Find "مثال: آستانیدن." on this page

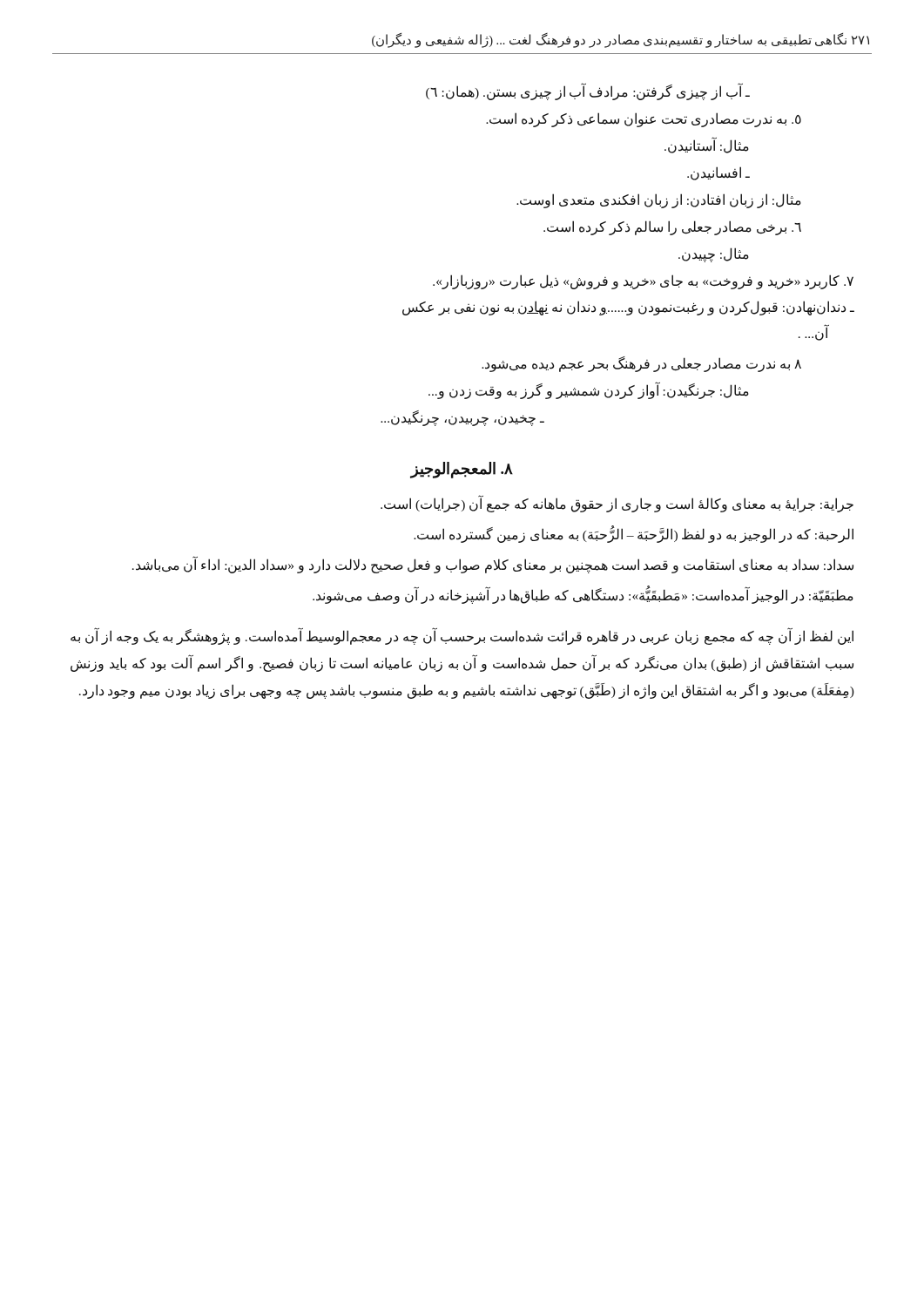(x=707, y=146)
